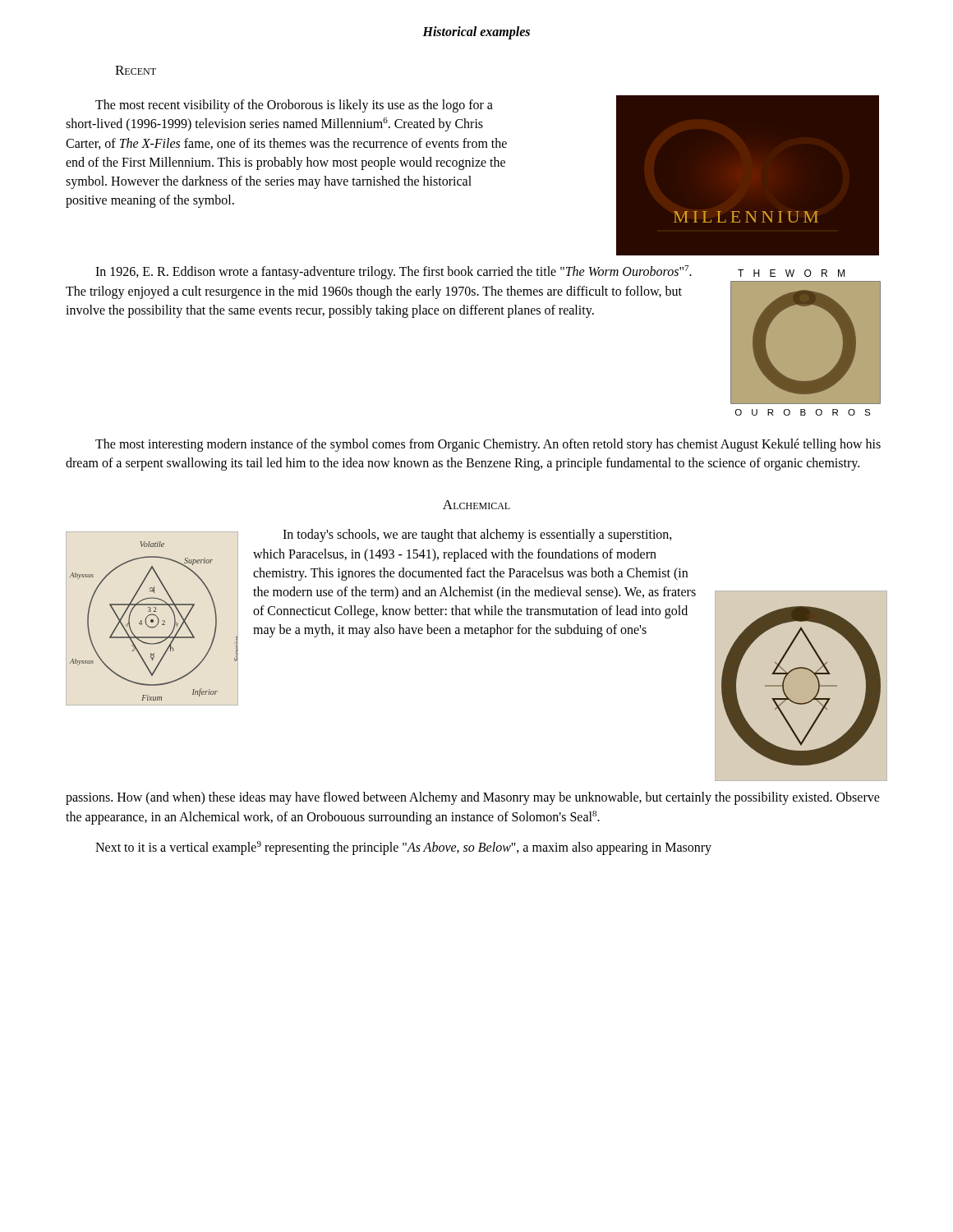953x1232 pixels.
Task: Find the text starting "Next to it is"
Action: (476, 847)
